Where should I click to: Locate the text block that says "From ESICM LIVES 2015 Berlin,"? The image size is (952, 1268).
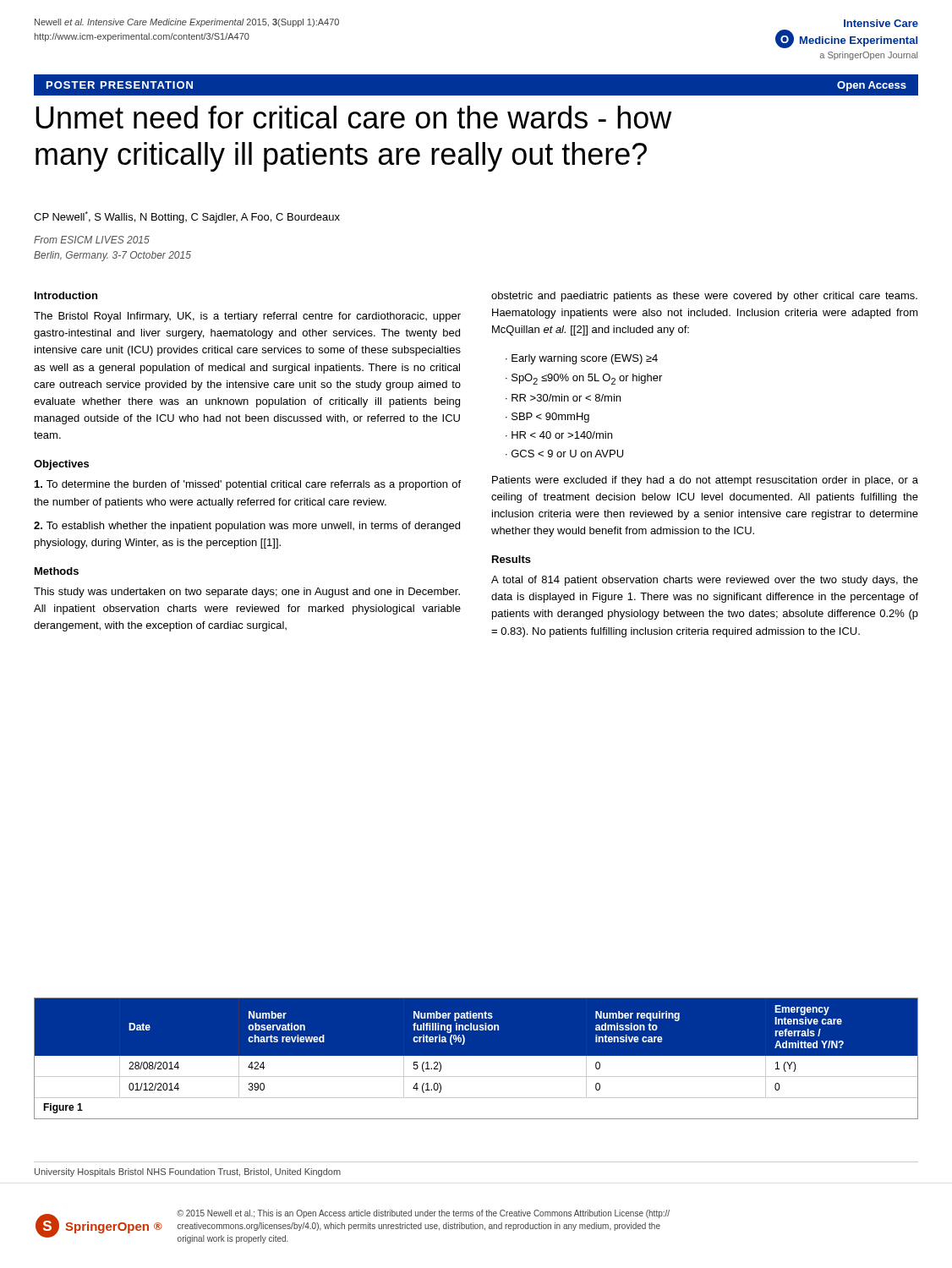pyautogui.click(x=112, y=248)
